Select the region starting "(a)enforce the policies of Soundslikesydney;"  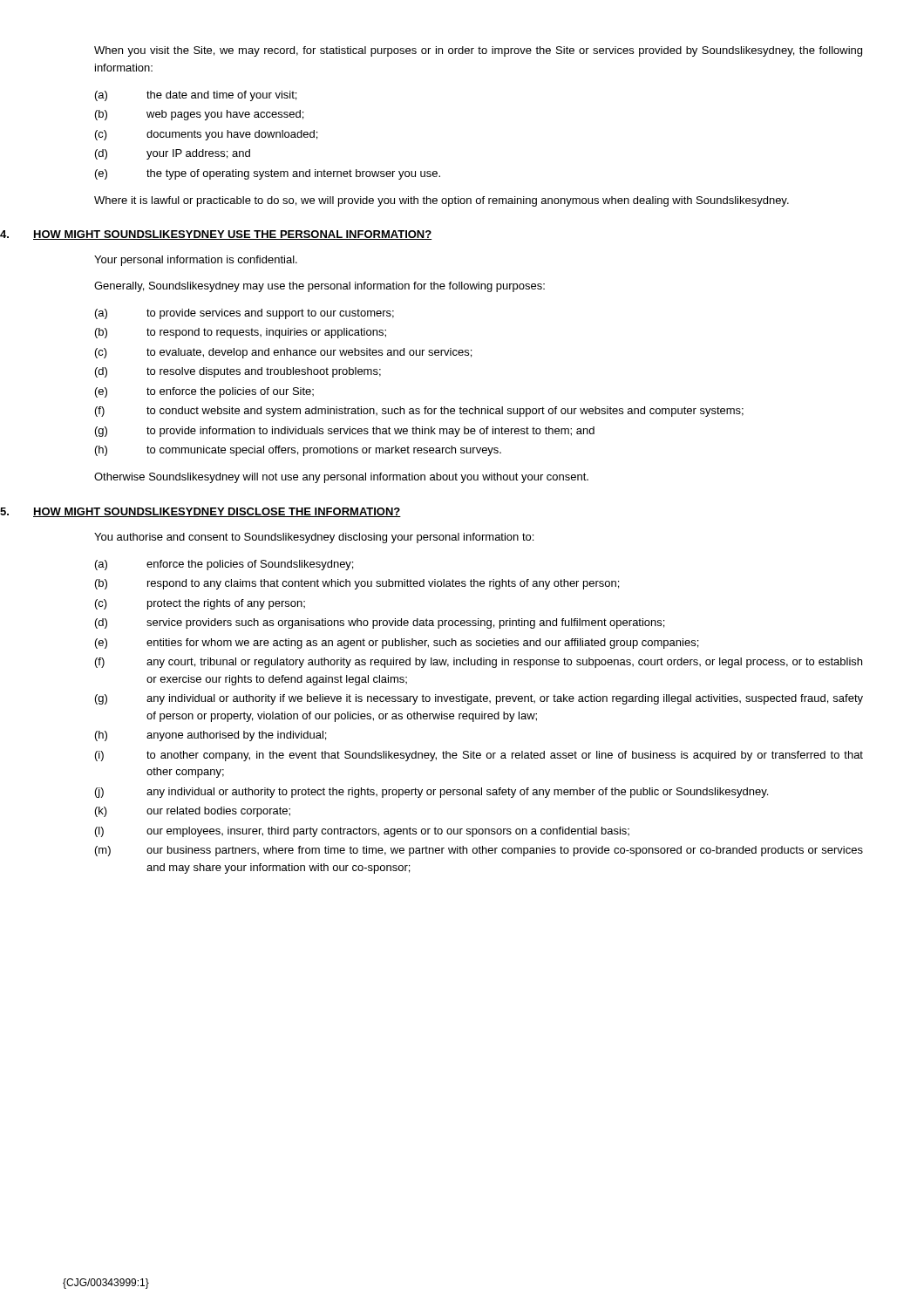pos(479,715)
